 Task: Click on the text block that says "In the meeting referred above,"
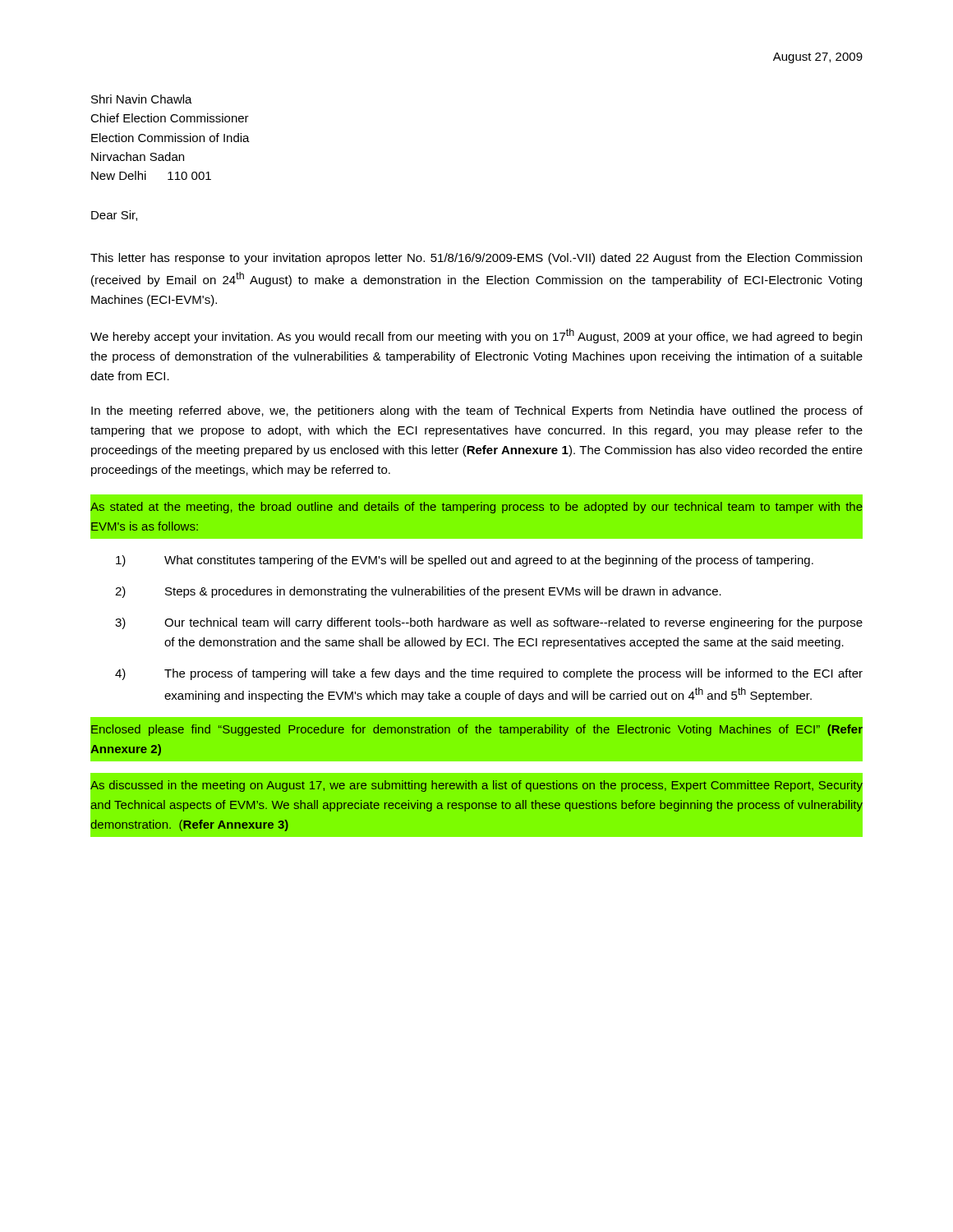tap(476, 440)
